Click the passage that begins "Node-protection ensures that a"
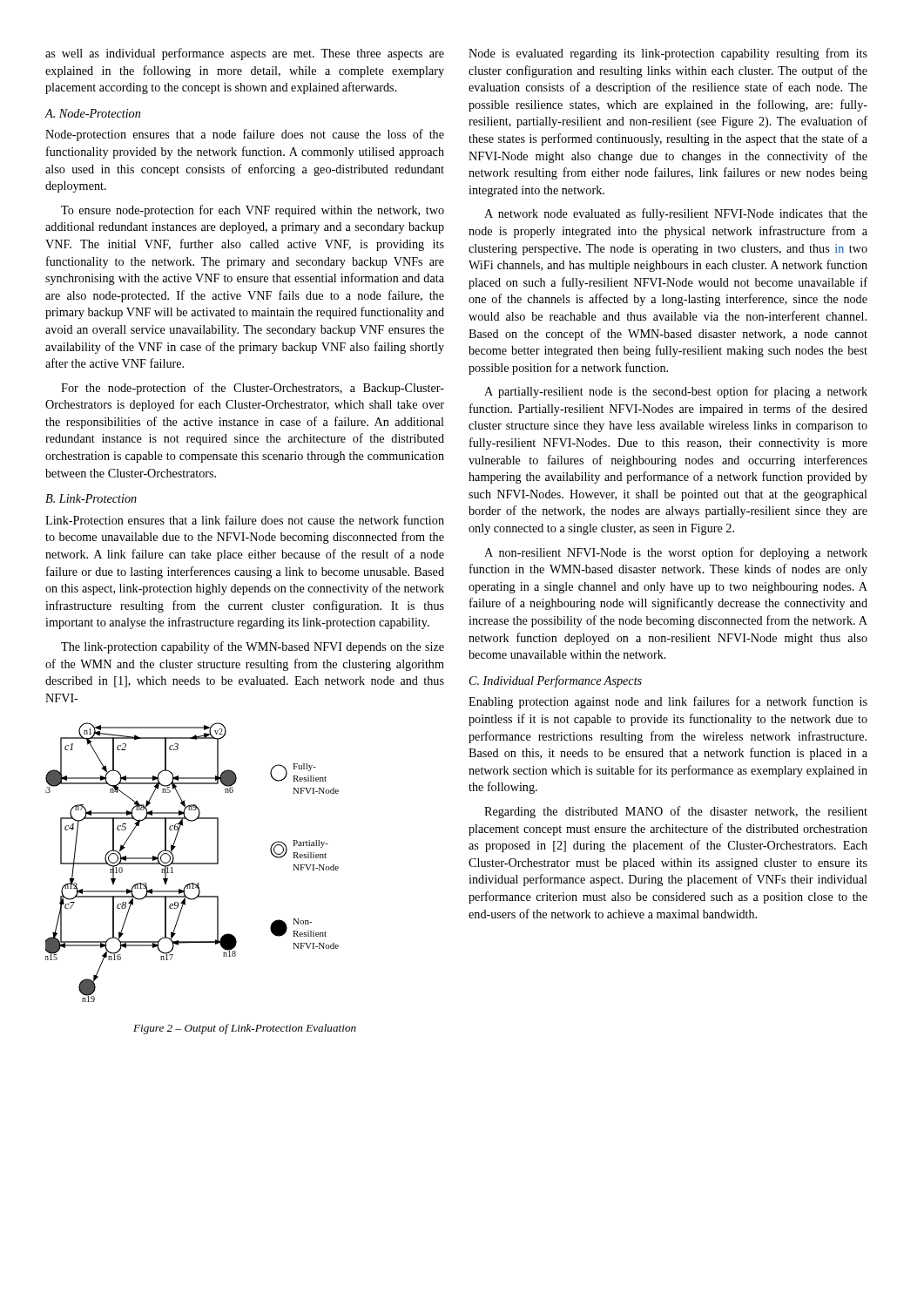 pos(245,161)
